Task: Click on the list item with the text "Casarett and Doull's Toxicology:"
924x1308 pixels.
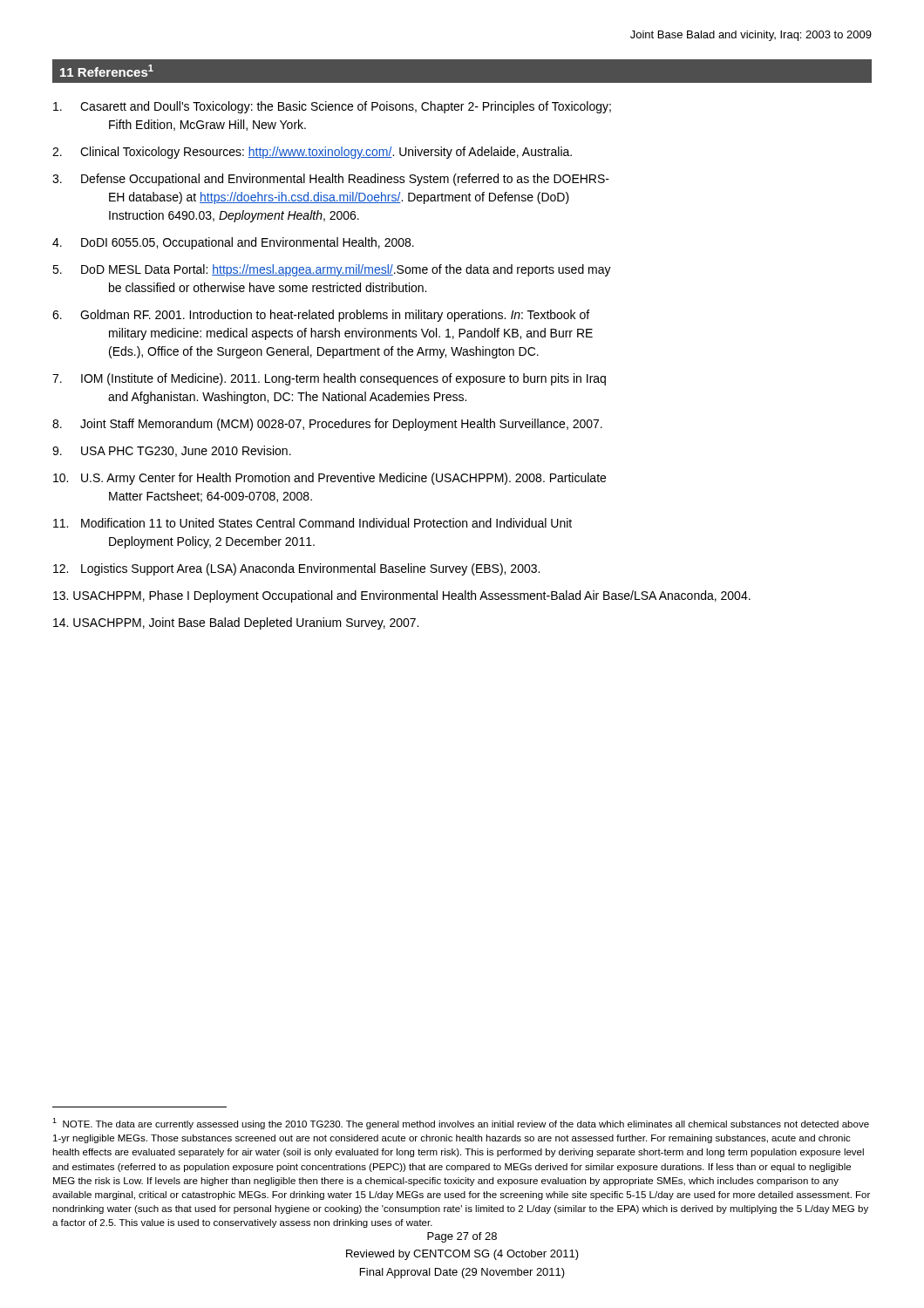Action: coord(462,116)
